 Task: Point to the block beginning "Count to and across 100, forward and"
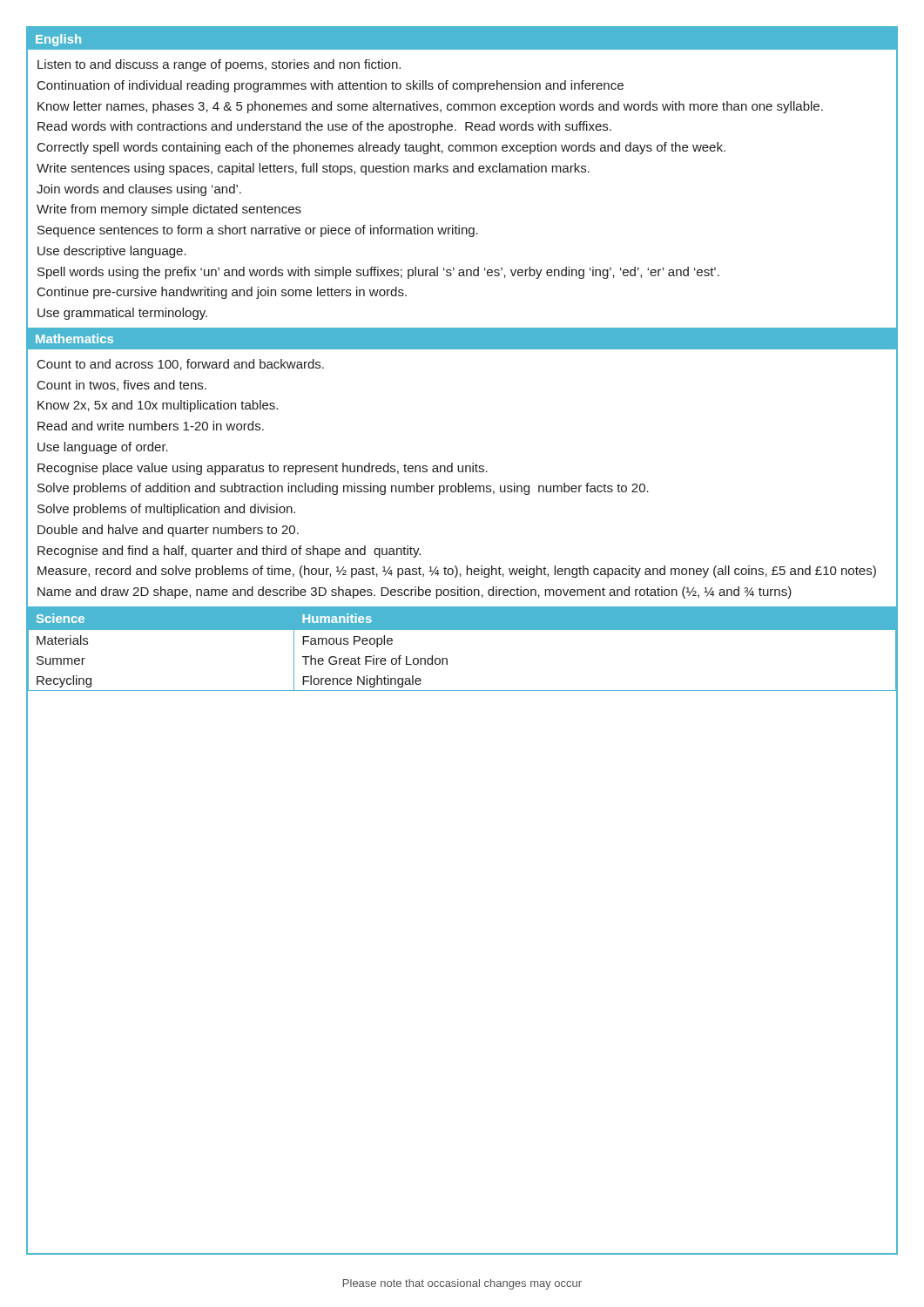(462, 478)
